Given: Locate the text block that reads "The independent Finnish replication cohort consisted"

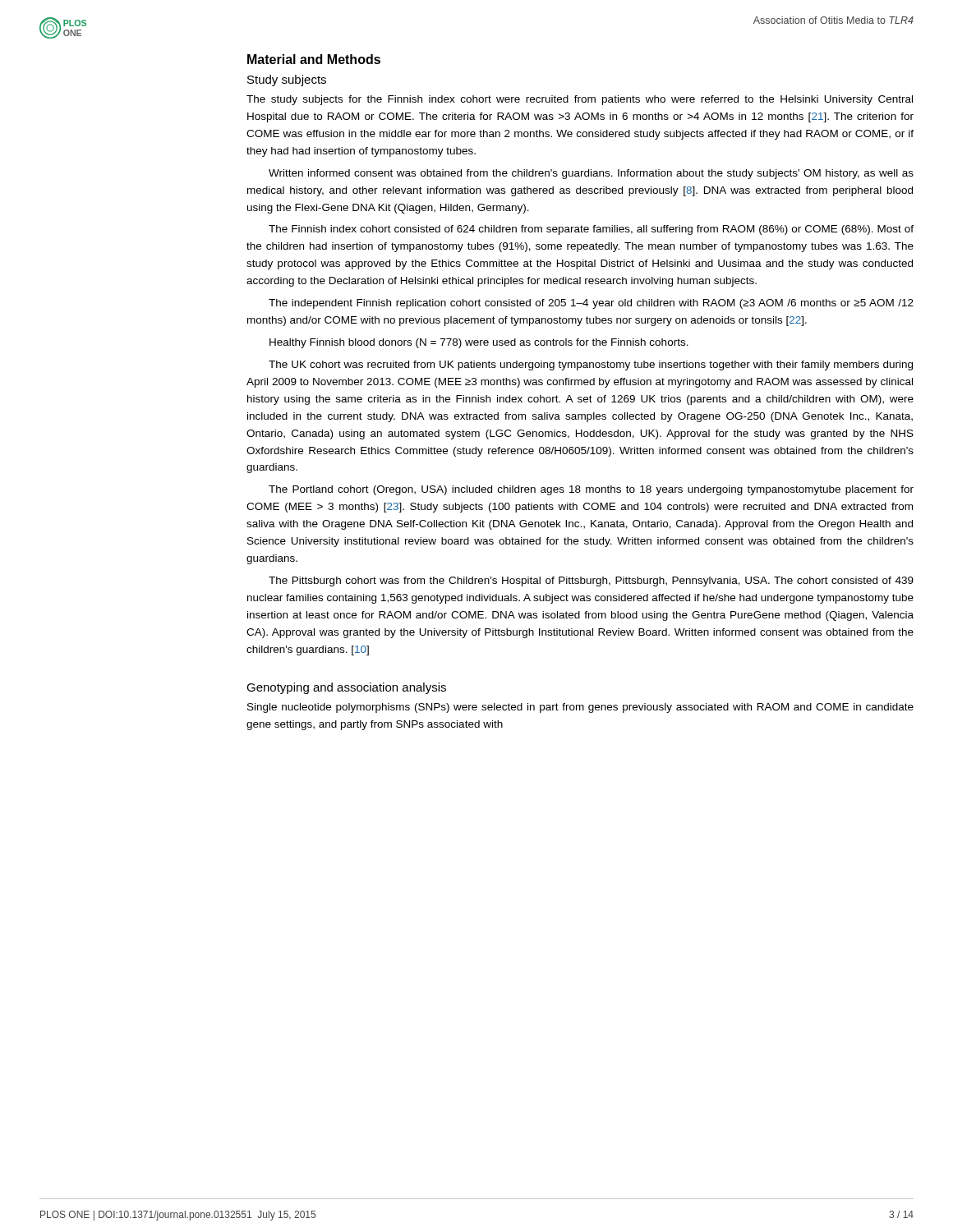Looking at the screenshot, I should click(580, 311).
